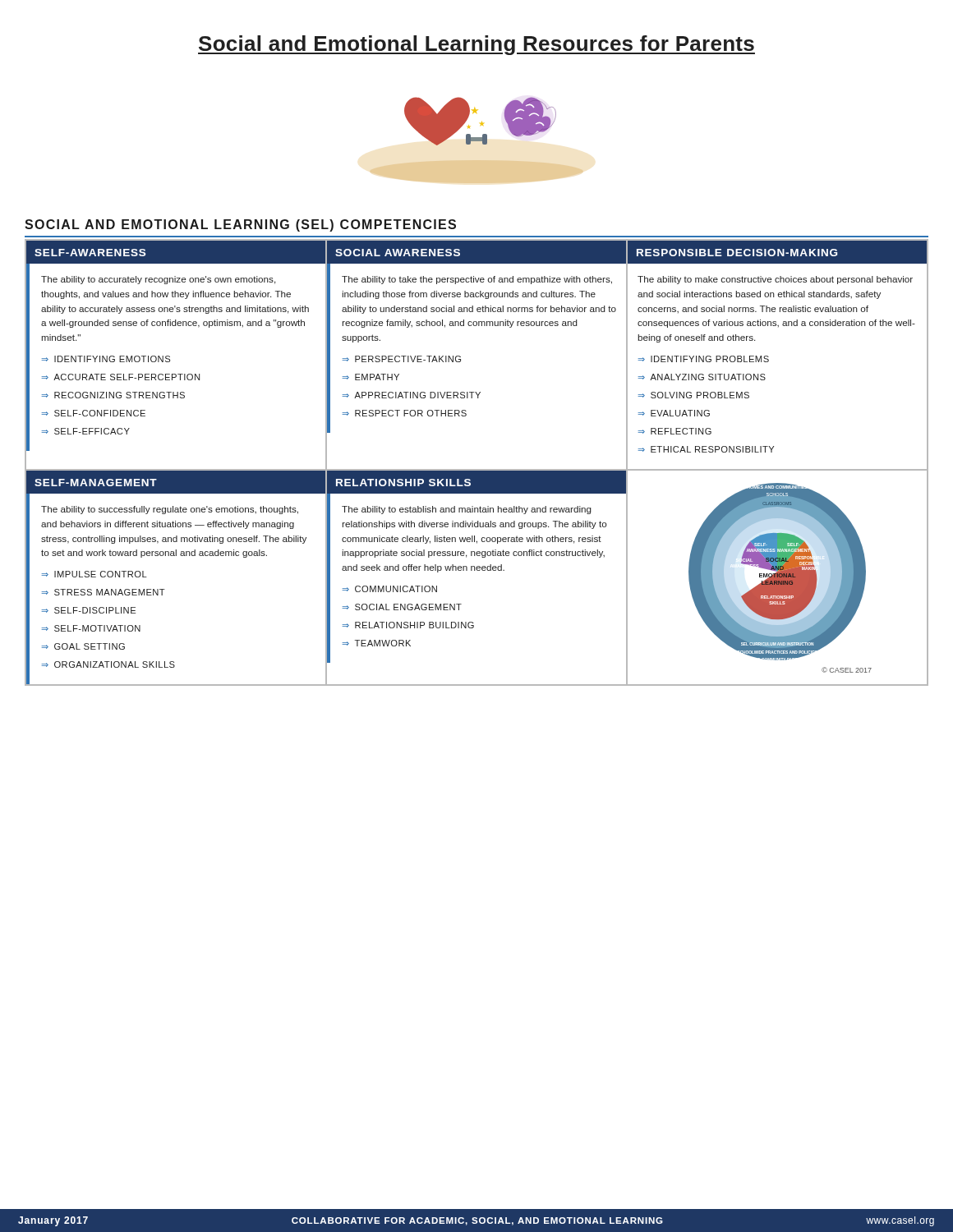Navigate to the passage starting "Solving problems"
The image size is (953, 1232).
click(700, 395)
